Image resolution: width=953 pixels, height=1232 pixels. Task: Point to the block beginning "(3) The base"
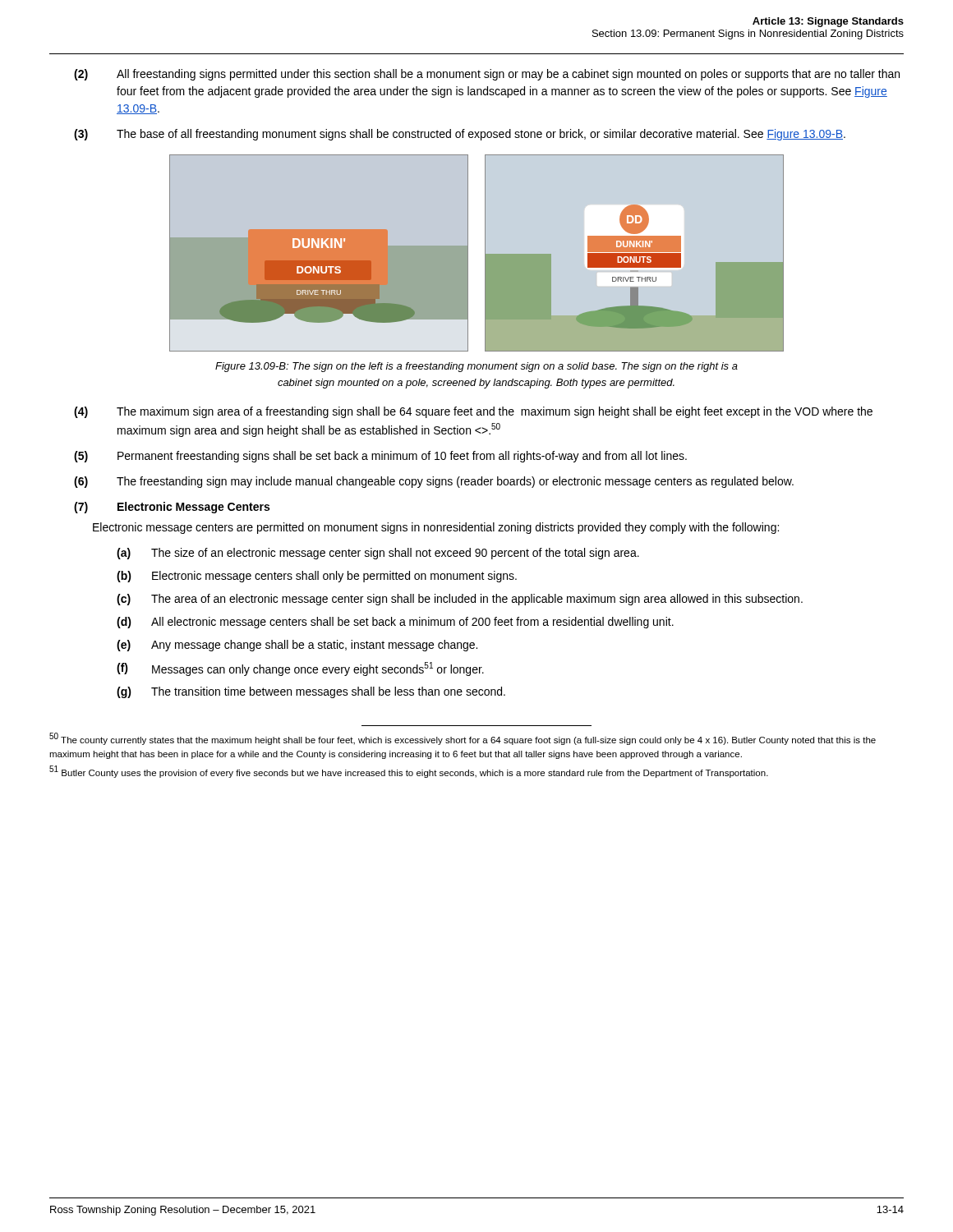(476, 134)
